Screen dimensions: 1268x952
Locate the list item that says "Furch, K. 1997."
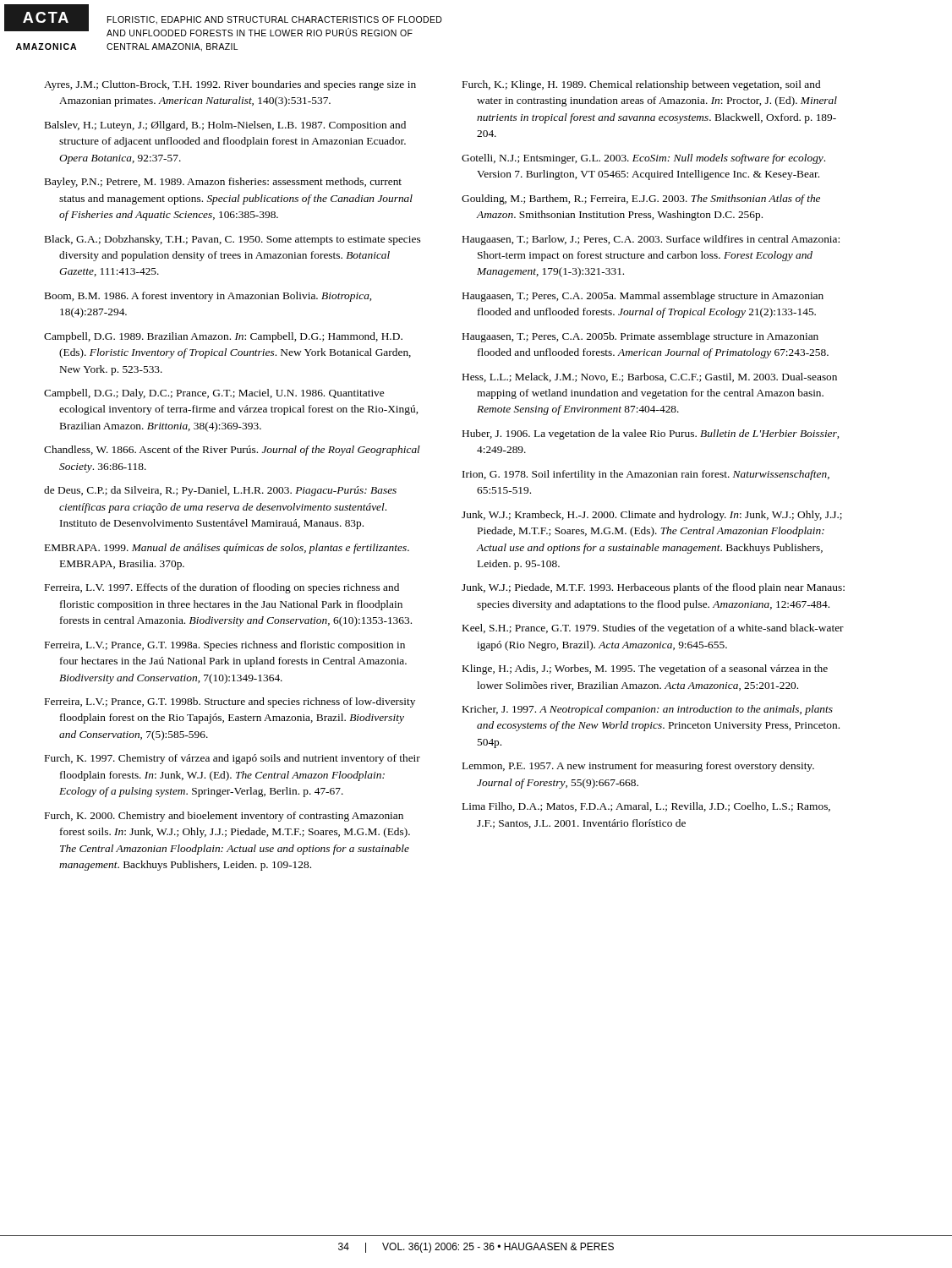pos(232,775)
